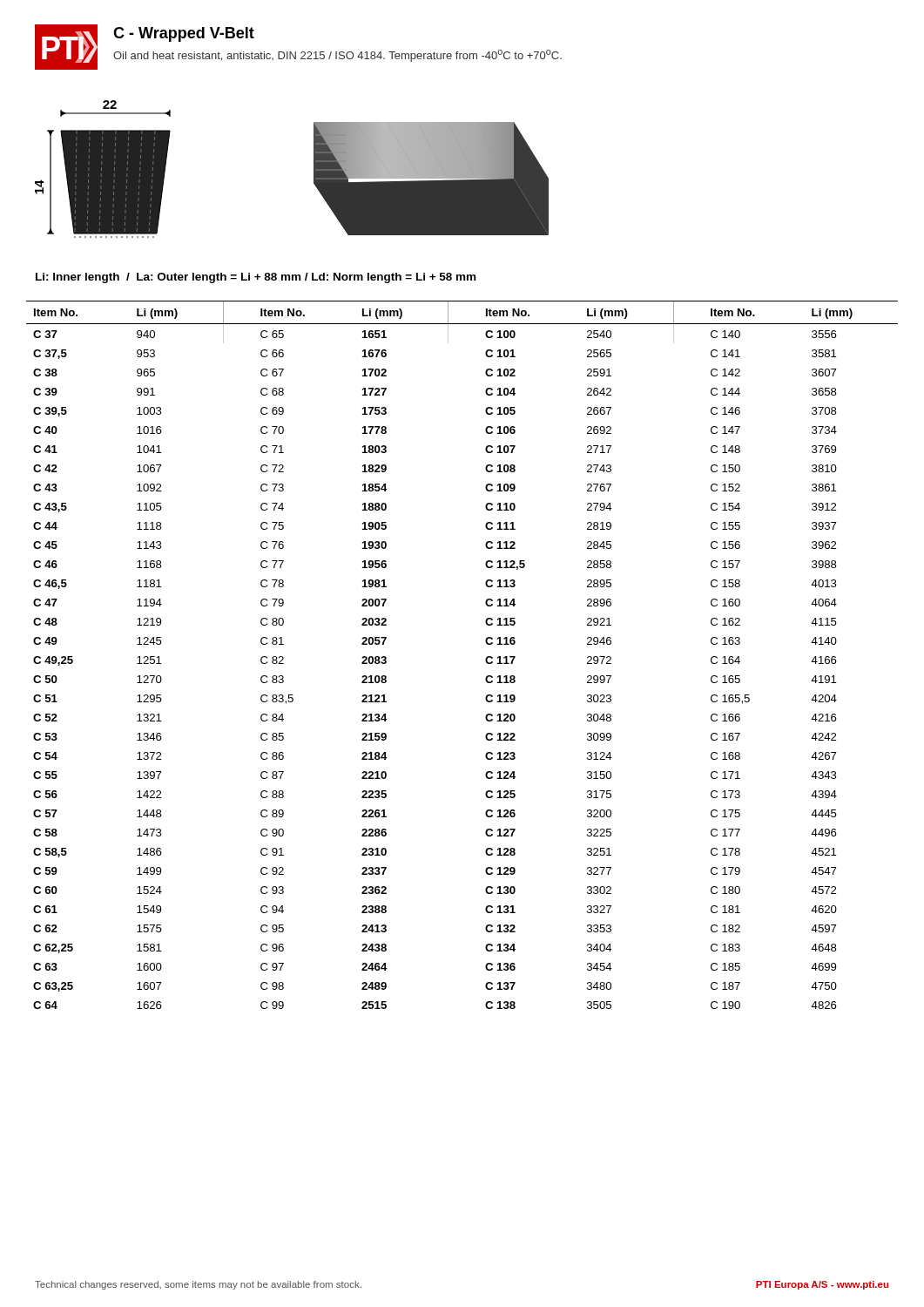
Task: Find the engineering diagram
Action: tap(296, 176)
